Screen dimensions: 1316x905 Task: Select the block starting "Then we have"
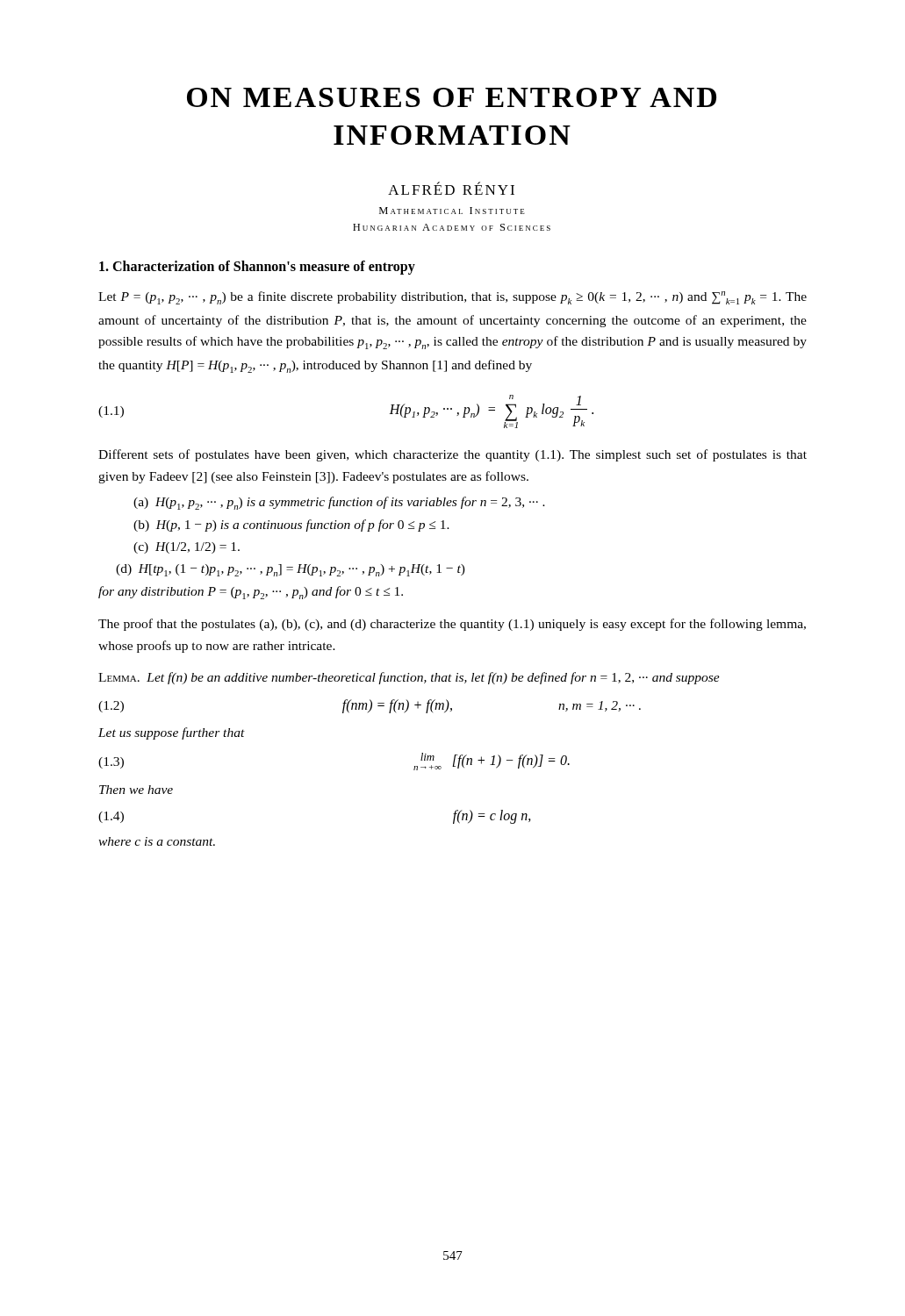pos(136,789)
